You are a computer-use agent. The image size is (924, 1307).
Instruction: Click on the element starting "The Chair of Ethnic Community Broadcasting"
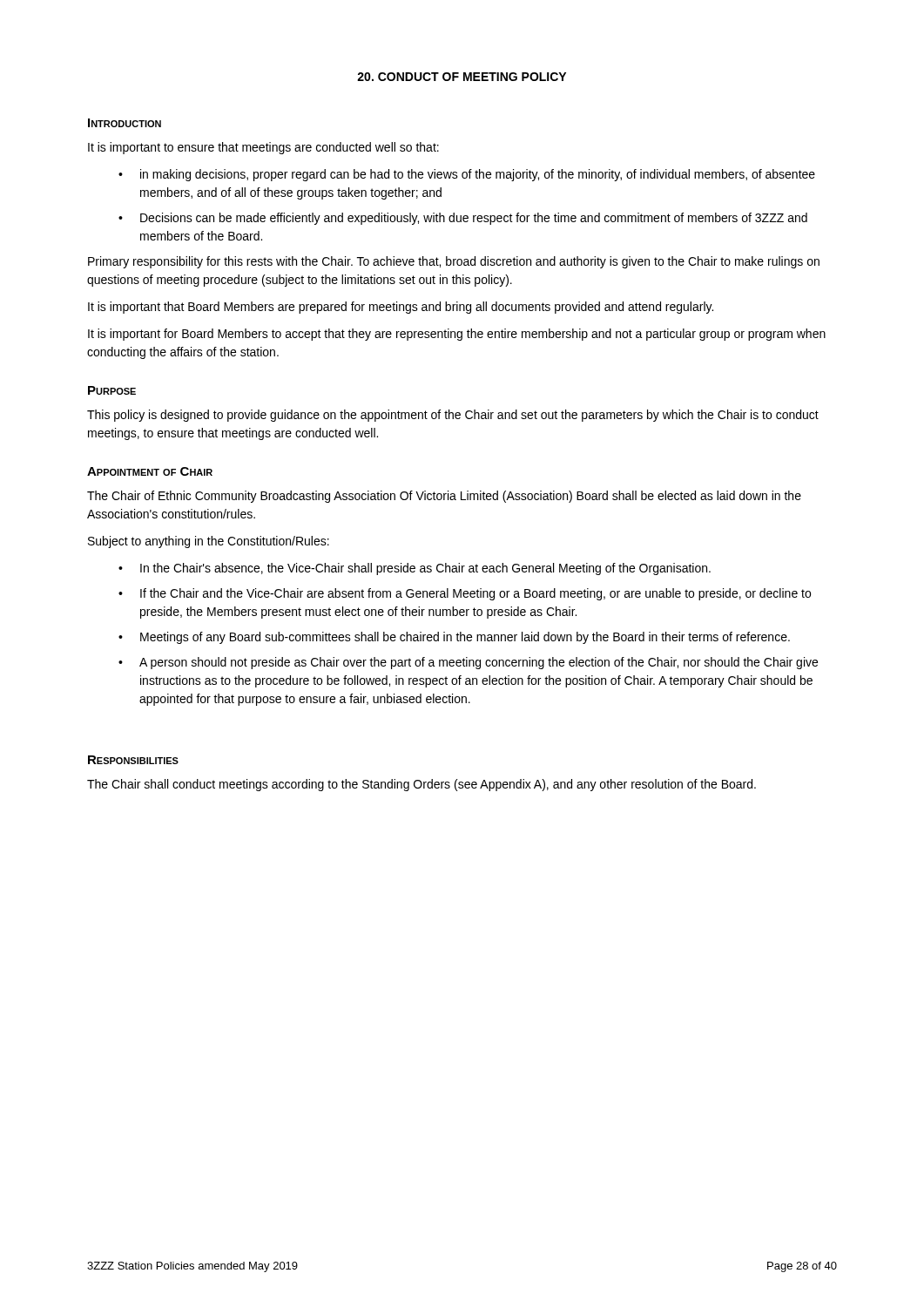click(444, 505)
